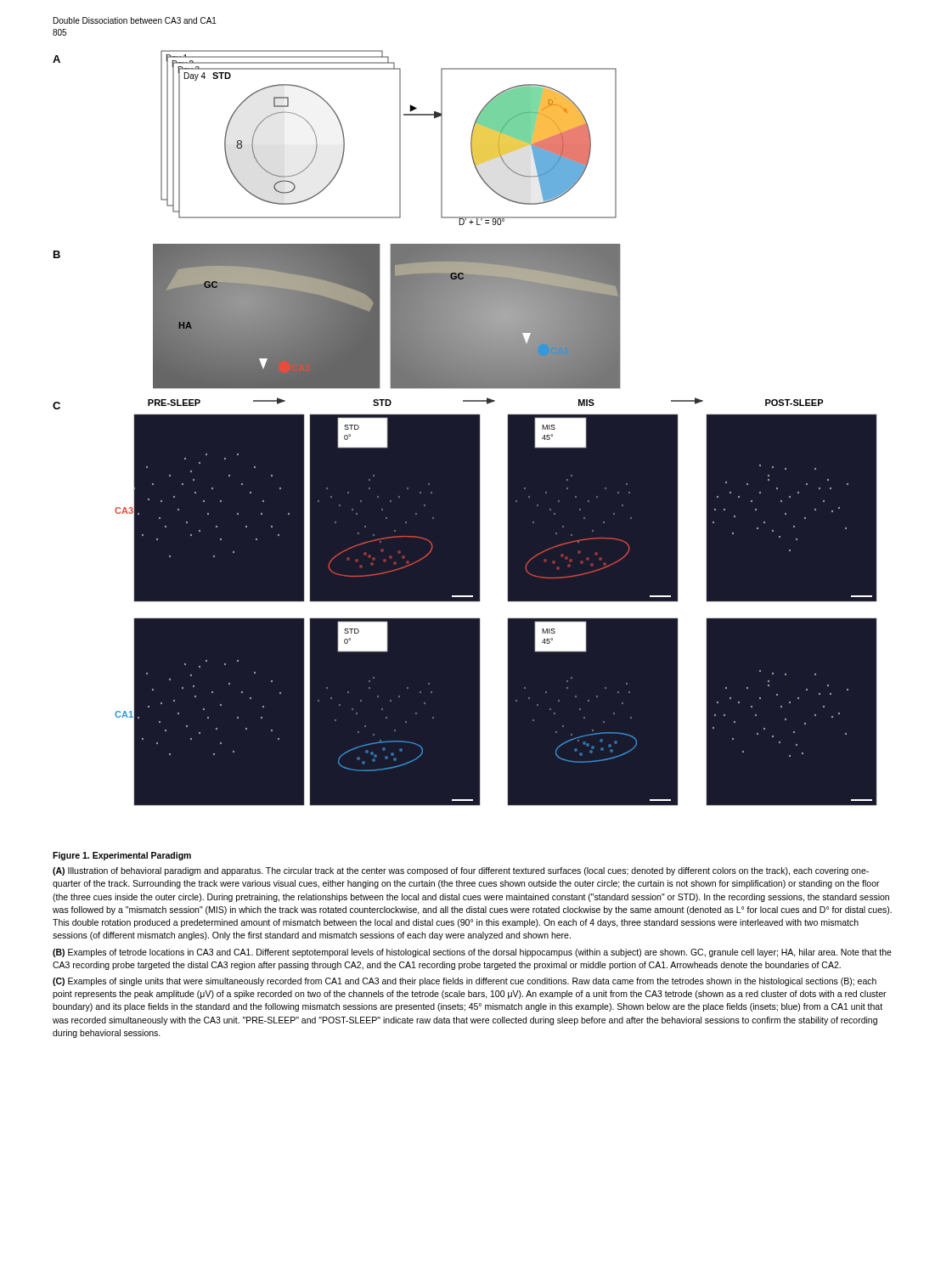This screenshot has height=1274, width=952.
Task: Find the block starting "Figure 1. Experimental Paradigm (A)"
Action: click(473, 944)
